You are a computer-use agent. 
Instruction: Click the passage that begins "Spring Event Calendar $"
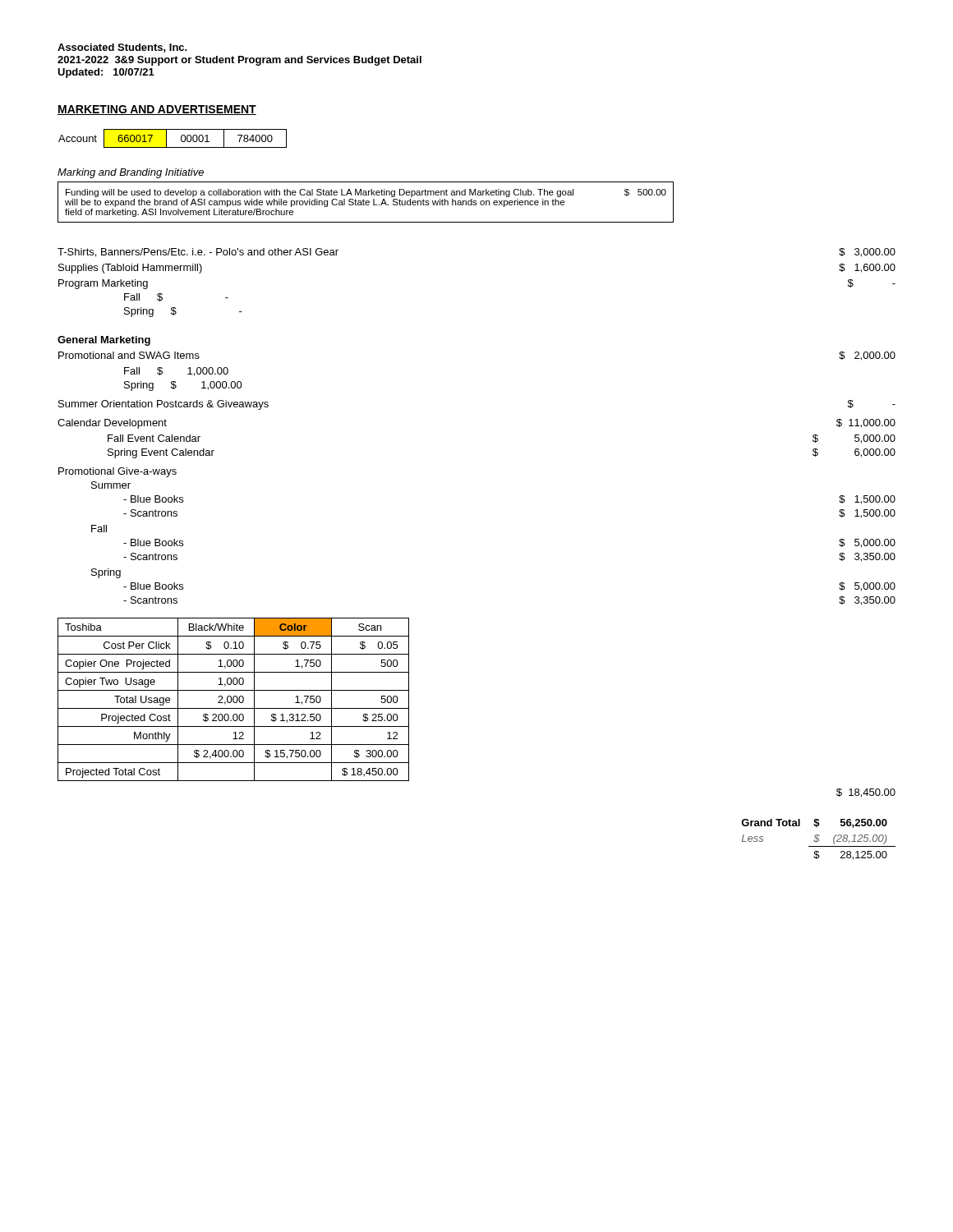point(161,453)
